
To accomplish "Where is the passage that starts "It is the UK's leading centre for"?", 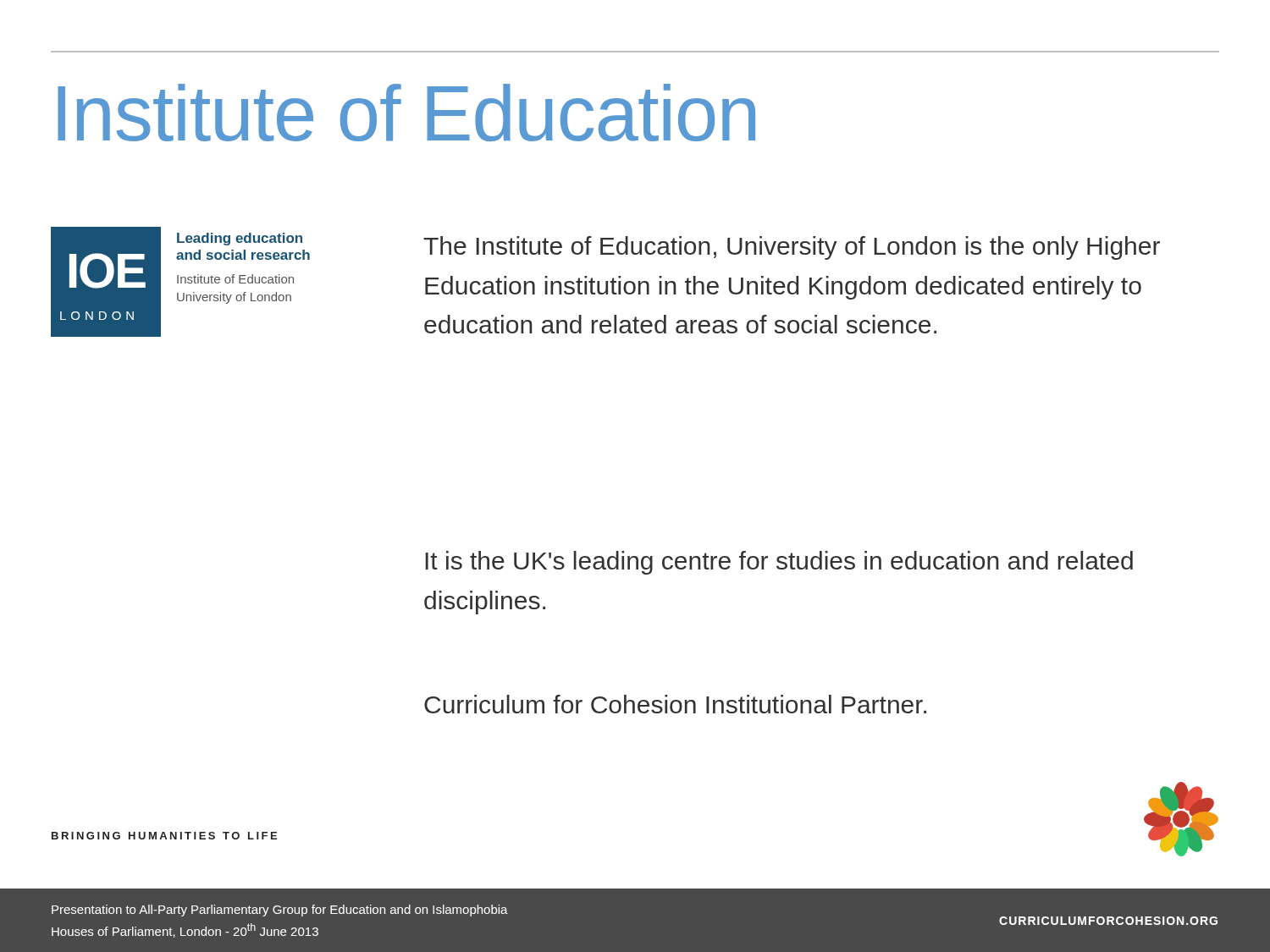I will (779, 580).
